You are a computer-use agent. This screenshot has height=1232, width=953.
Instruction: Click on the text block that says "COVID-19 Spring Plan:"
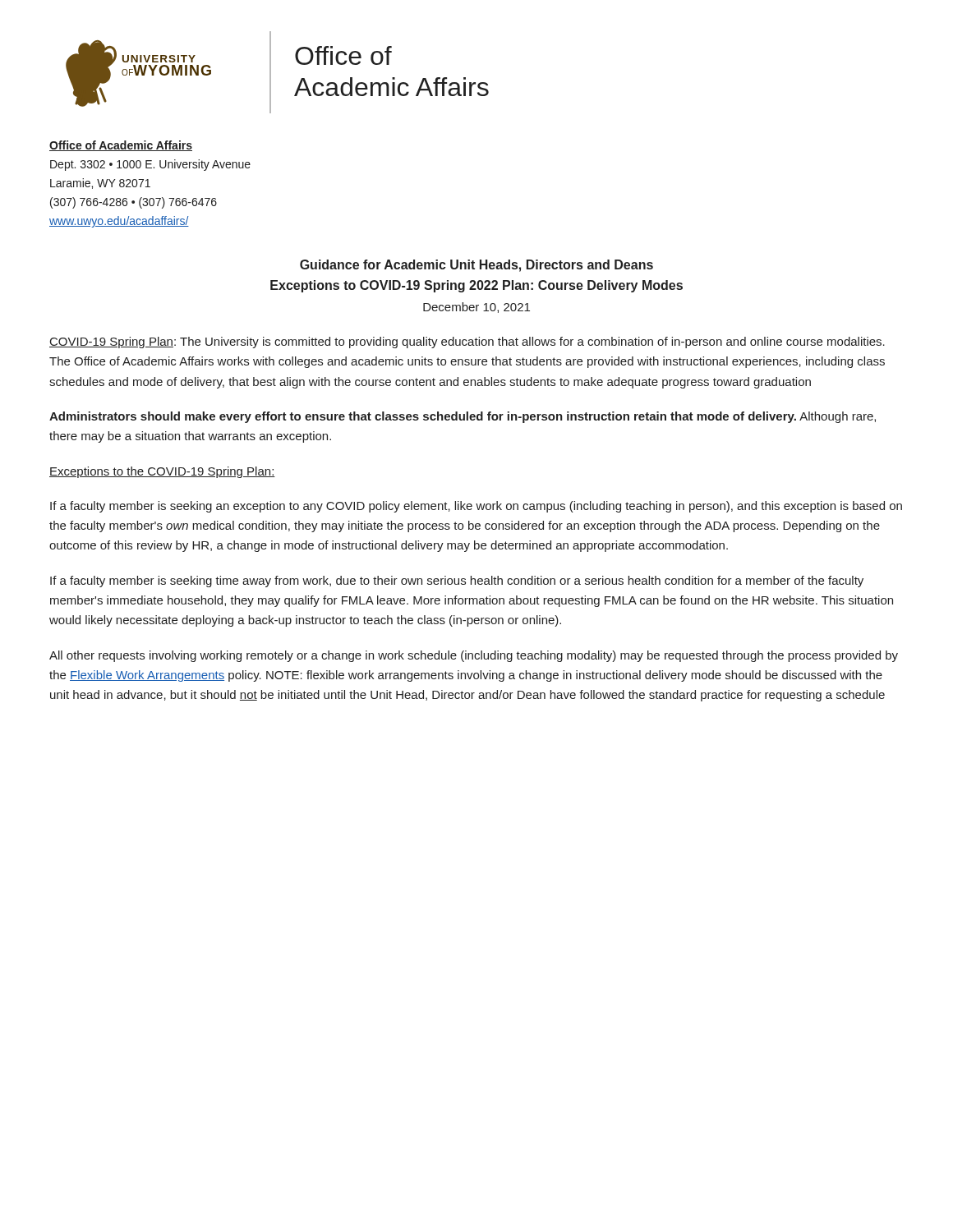point(467,361)
